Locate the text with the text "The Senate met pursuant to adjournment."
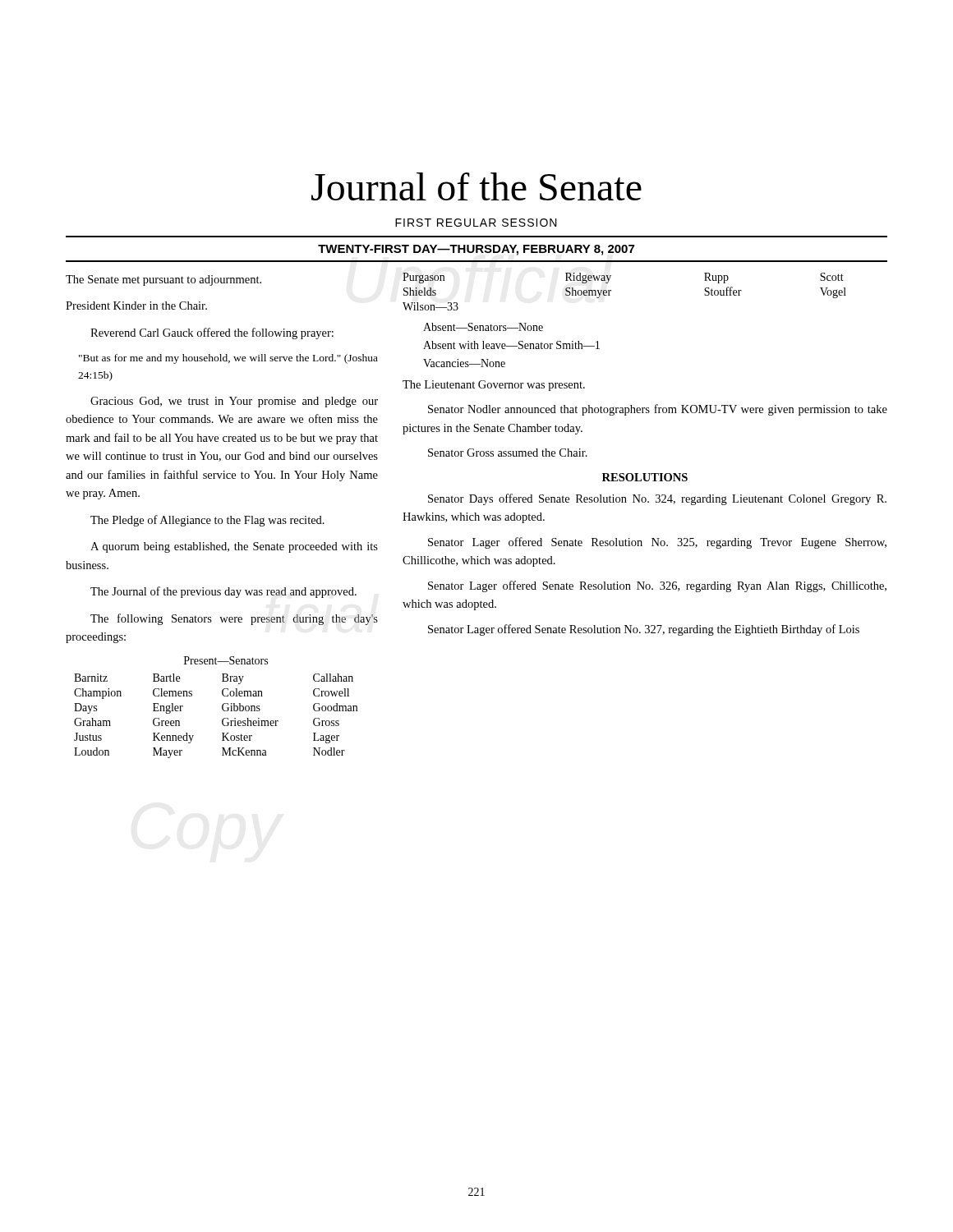Viewport: 953px width, 1232px height. pyautogui.click(x=164, y=279)
